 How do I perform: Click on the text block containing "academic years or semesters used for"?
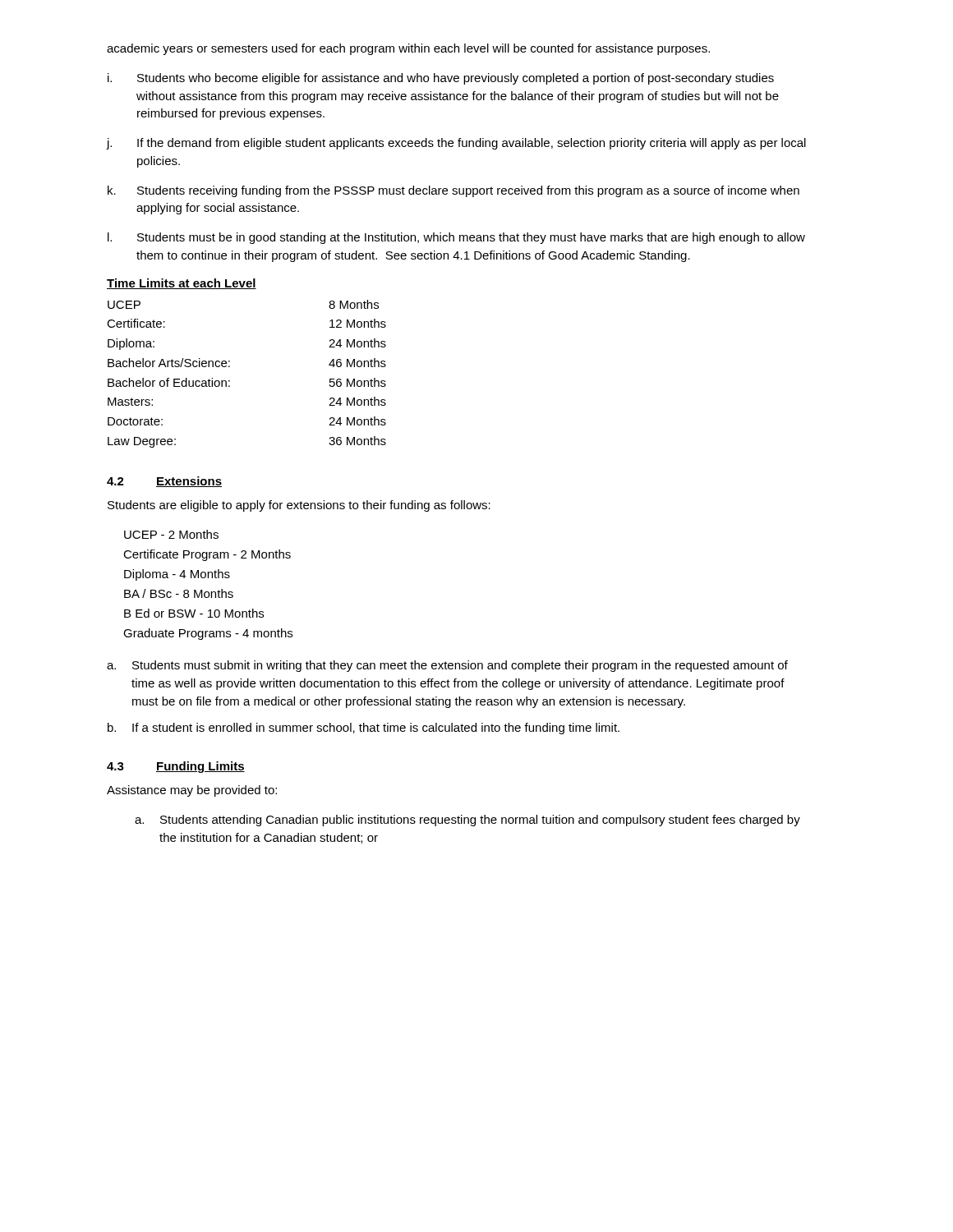click(x=409, y=48)
